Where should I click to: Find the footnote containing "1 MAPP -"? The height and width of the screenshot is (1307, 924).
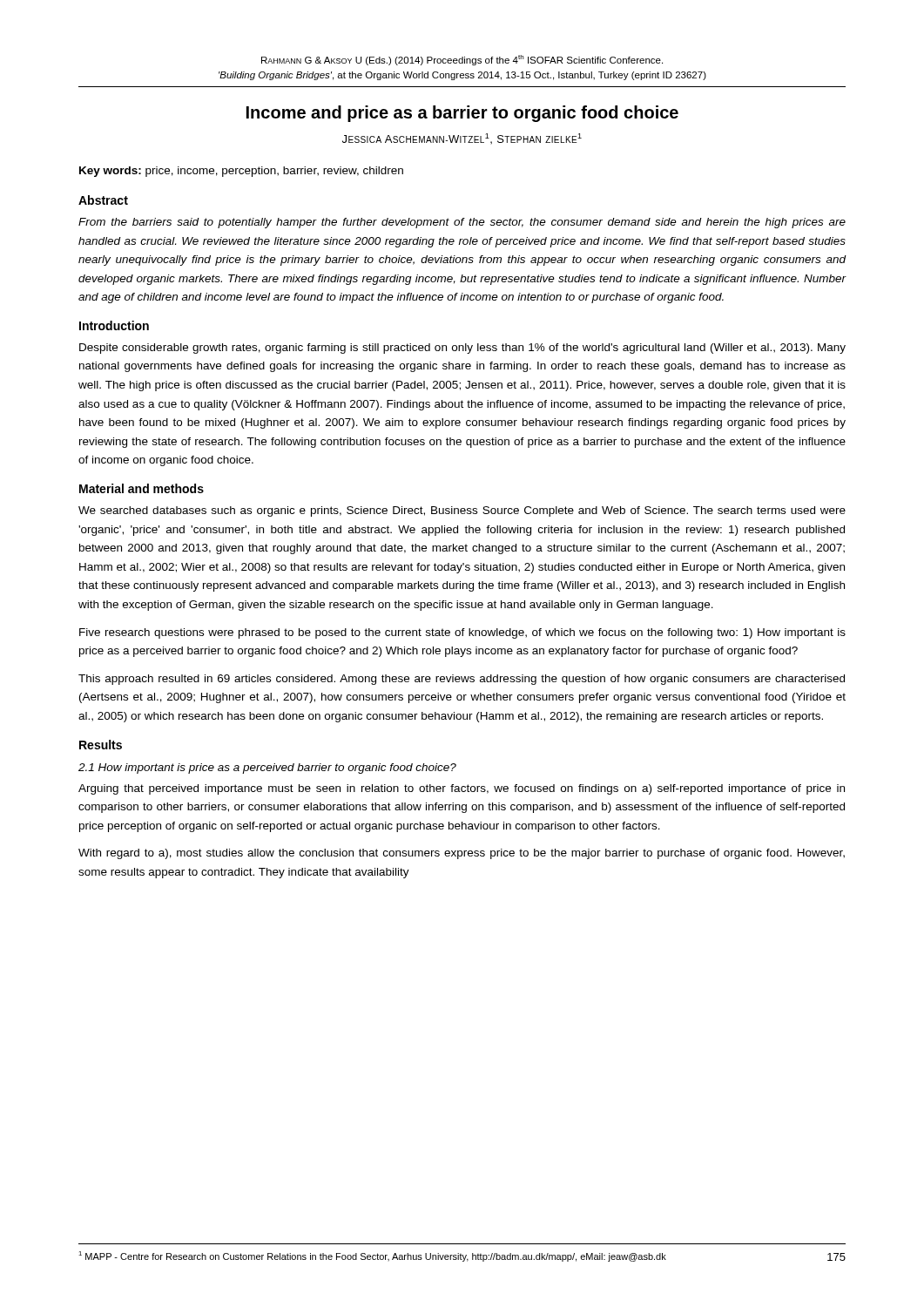click(372, 1255)
